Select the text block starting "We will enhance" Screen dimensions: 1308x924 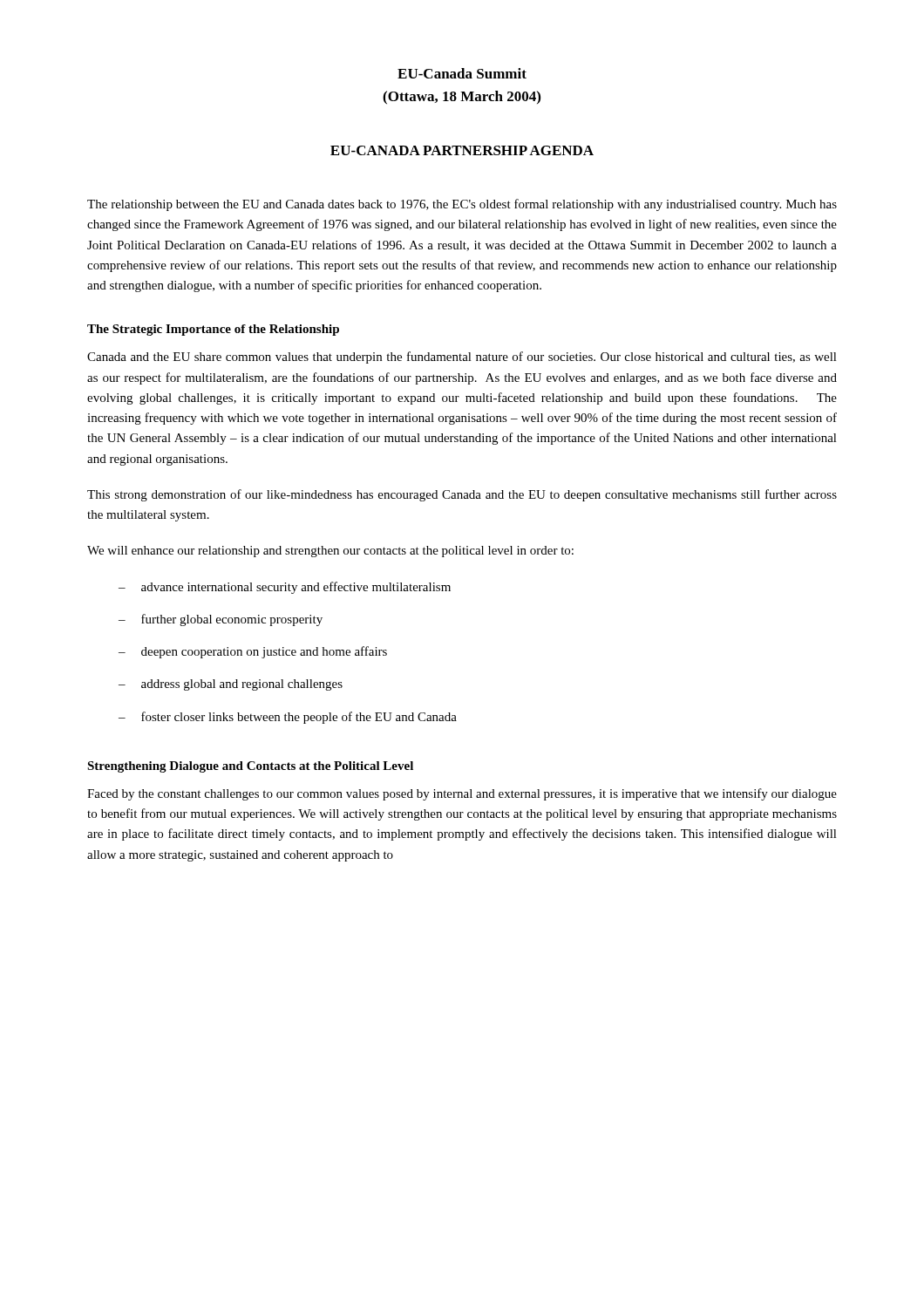331,550
